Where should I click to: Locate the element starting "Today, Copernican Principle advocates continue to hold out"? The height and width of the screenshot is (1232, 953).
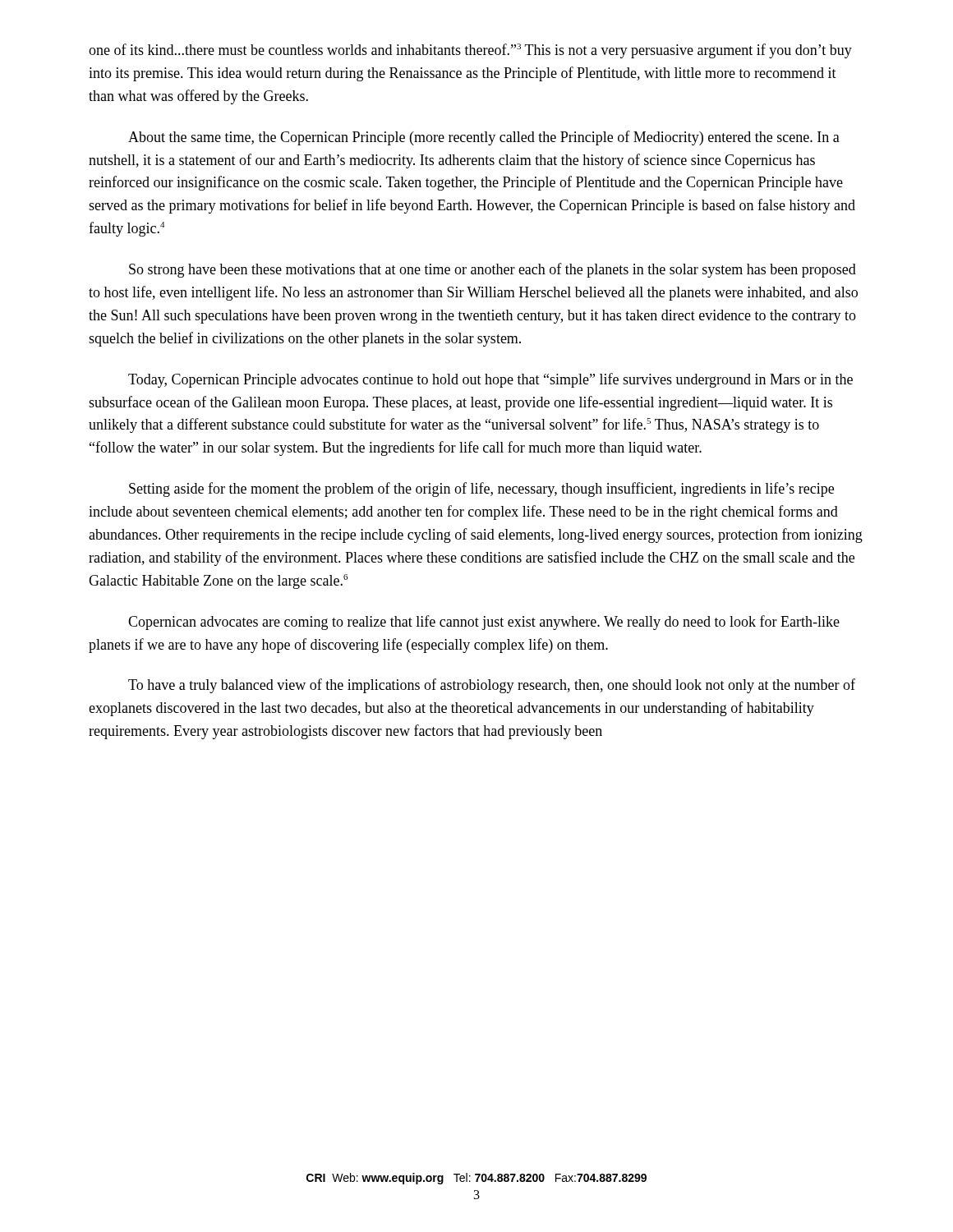(471, 414)
